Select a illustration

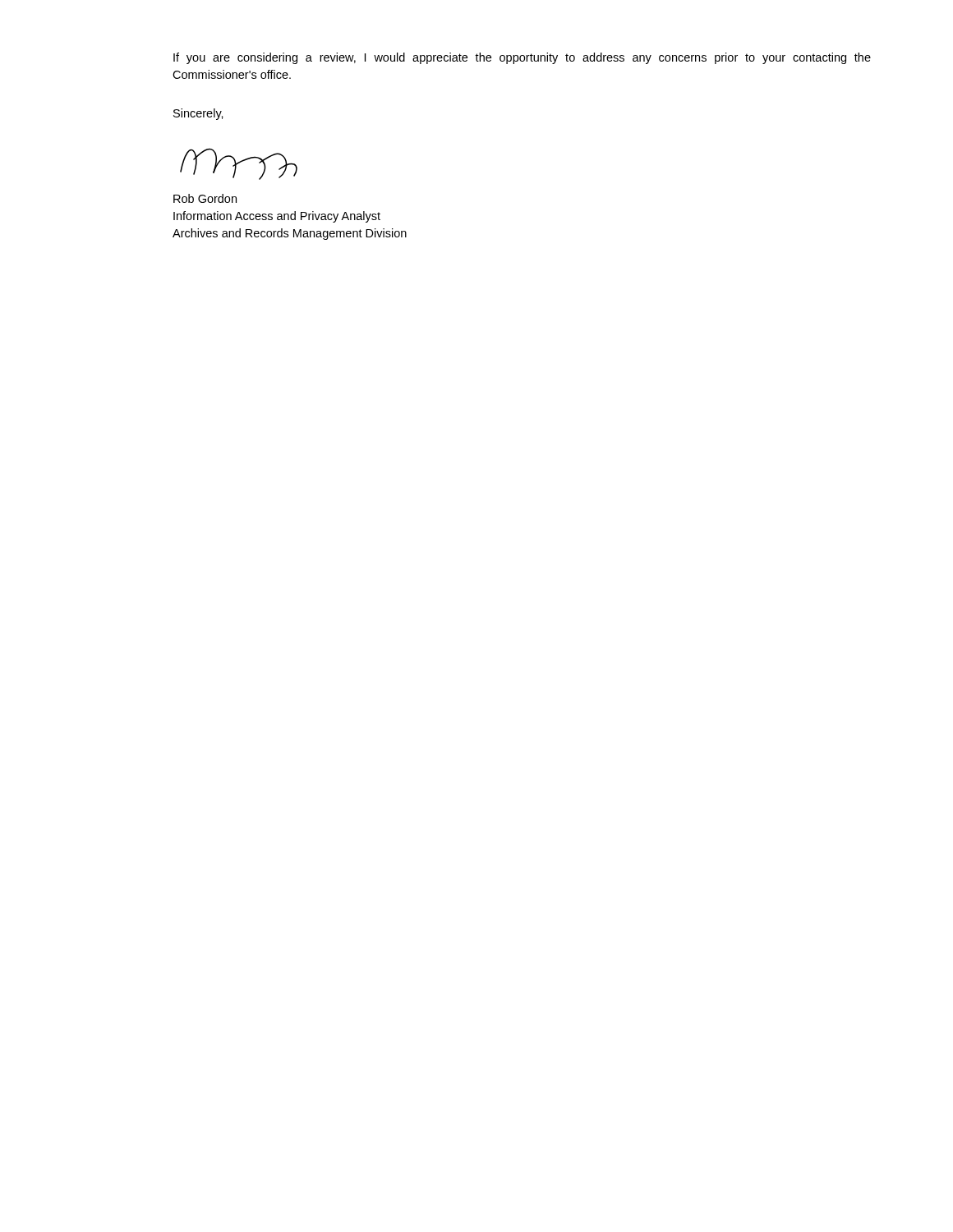coord(522,155)
